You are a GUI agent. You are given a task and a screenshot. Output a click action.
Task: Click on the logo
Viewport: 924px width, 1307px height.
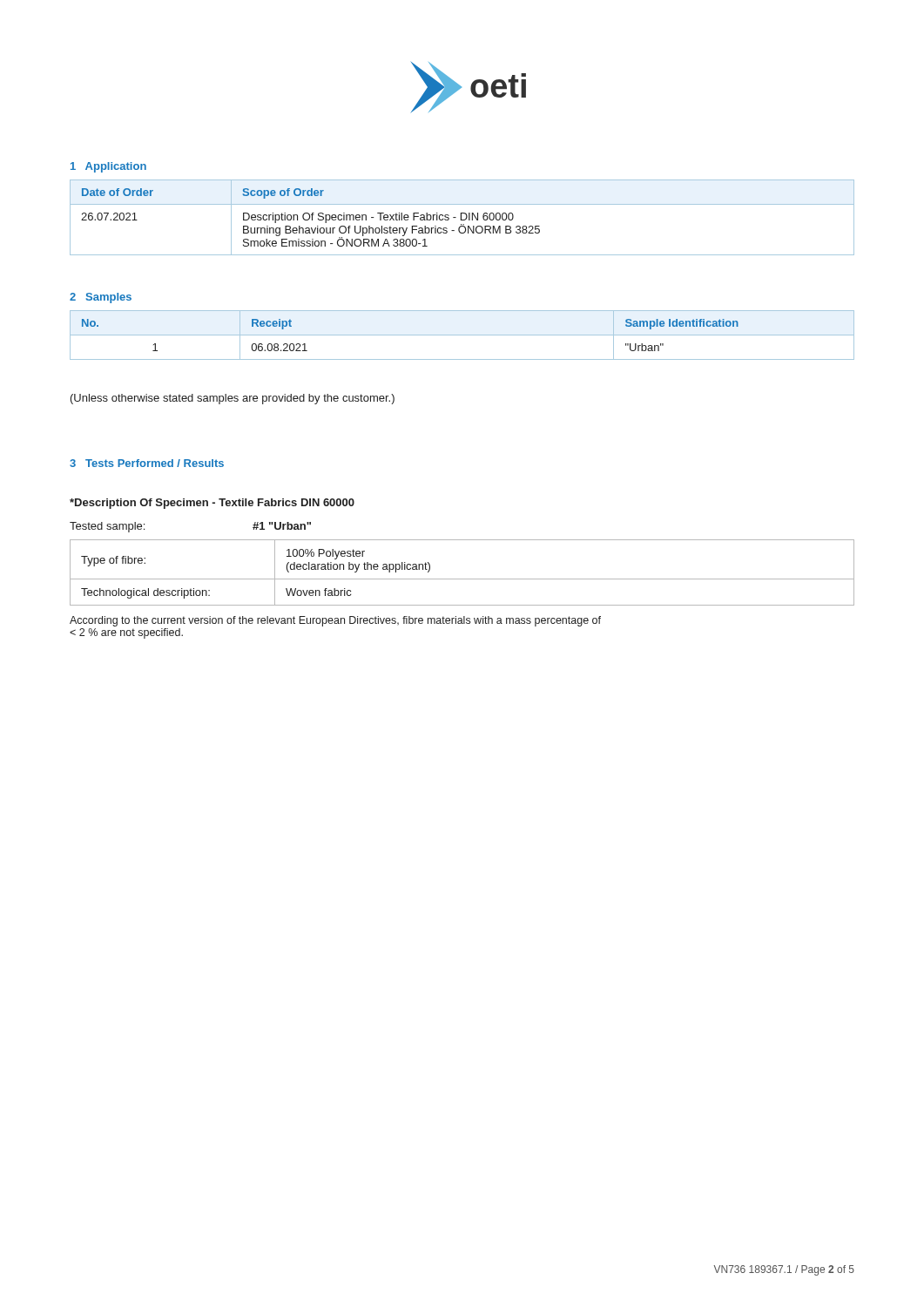pos(462,88)
